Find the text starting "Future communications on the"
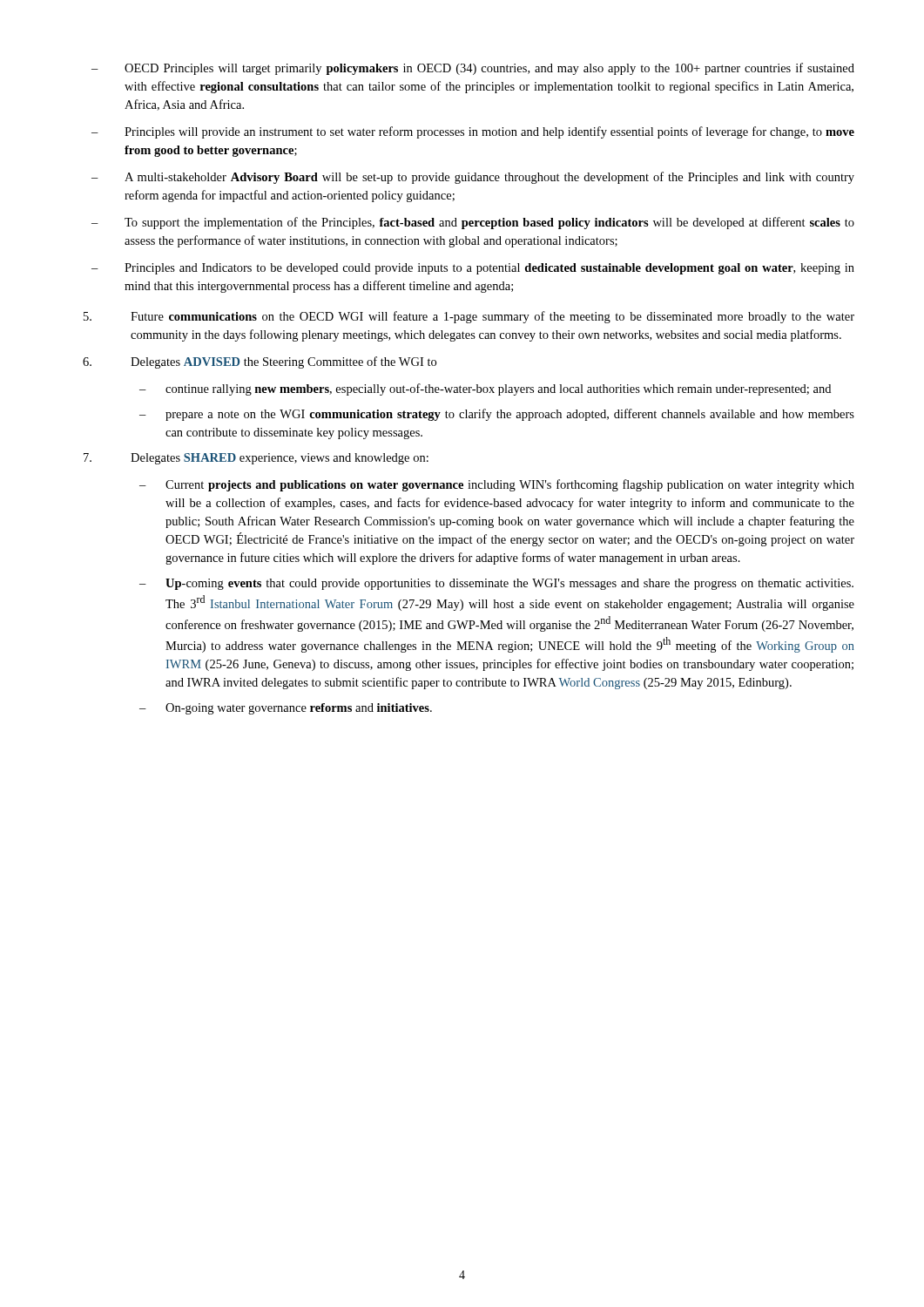924x1307 pixels. click(469, 326)
